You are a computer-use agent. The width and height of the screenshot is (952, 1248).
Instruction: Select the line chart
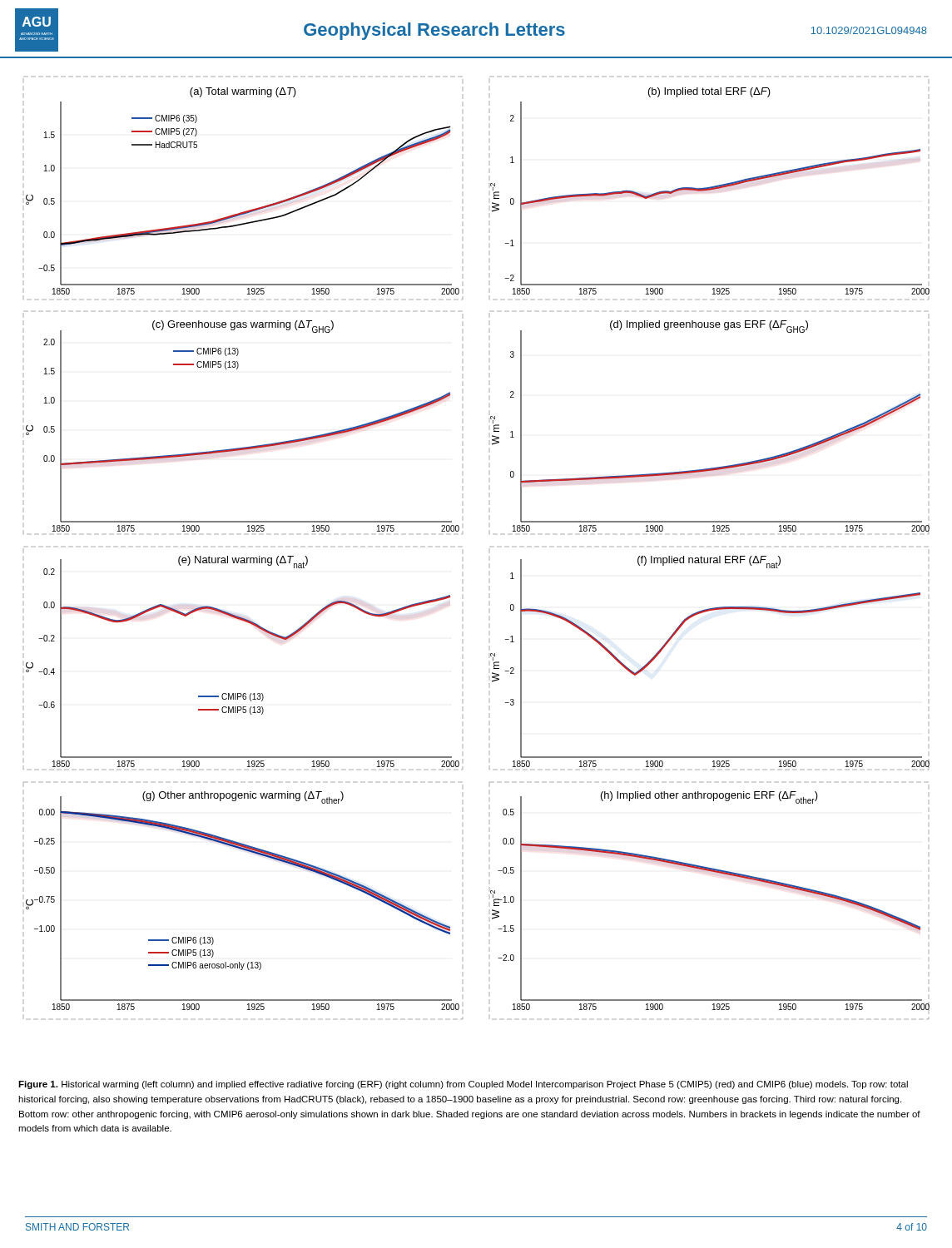pyautogui.click(x=476, y=569)
